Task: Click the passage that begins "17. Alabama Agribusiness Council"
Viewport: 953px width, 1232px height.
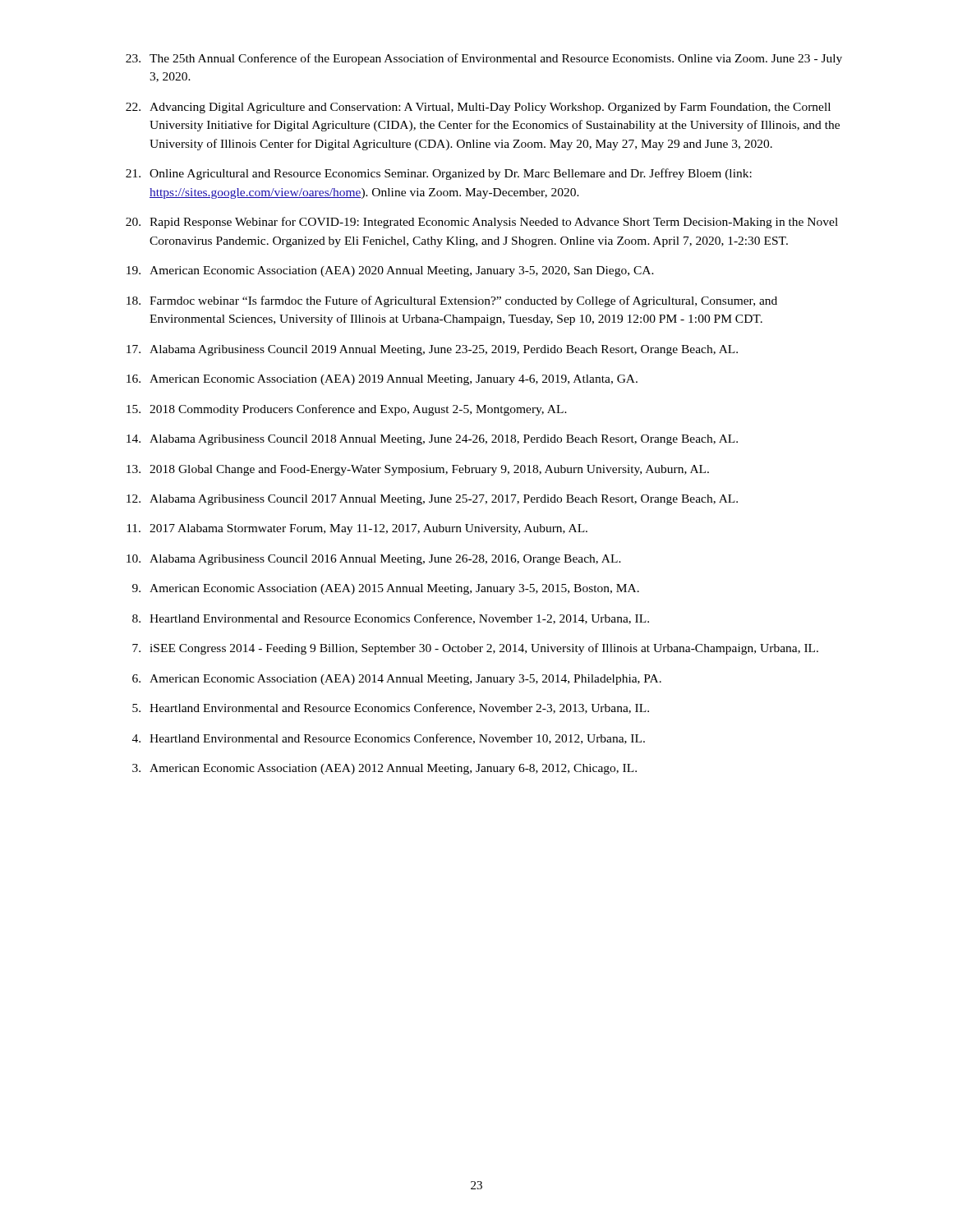Action: point(476,349)
